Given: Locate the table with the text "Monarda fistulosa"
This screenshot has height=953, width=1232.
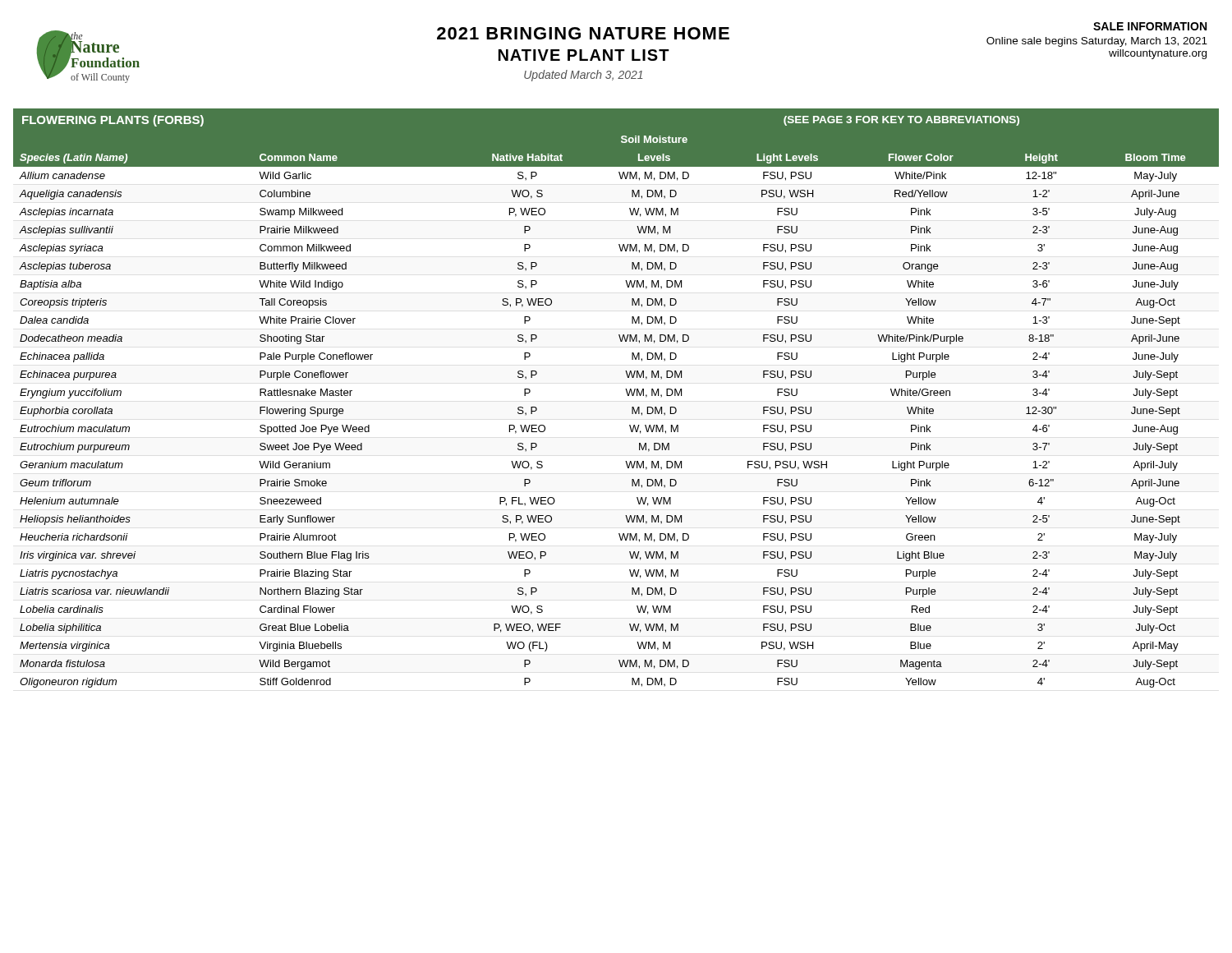Looking at the screenshot, I should coord(616,401).
